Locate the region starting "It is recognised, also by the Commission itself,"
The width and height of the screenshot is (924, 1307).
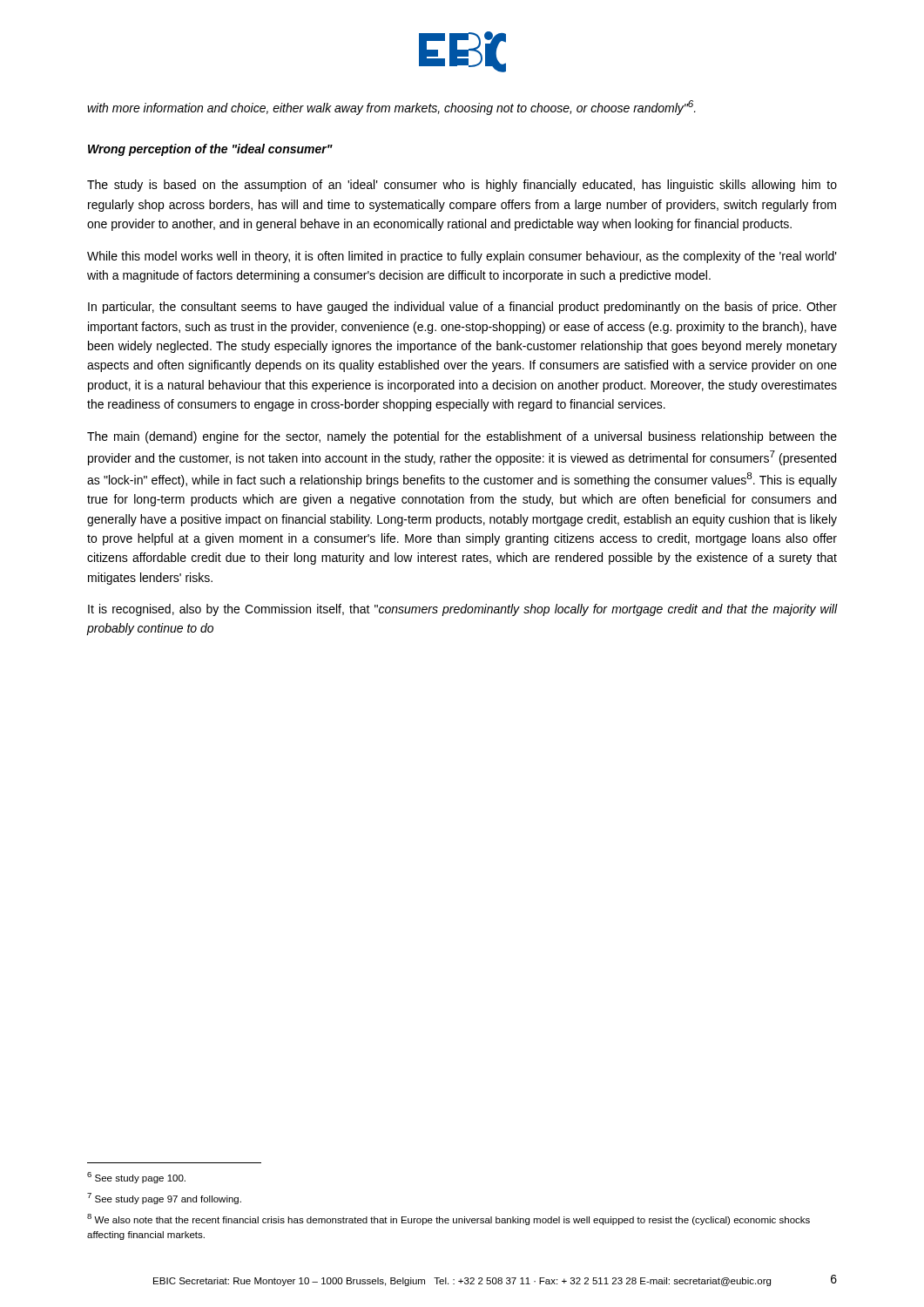point(462,619)
